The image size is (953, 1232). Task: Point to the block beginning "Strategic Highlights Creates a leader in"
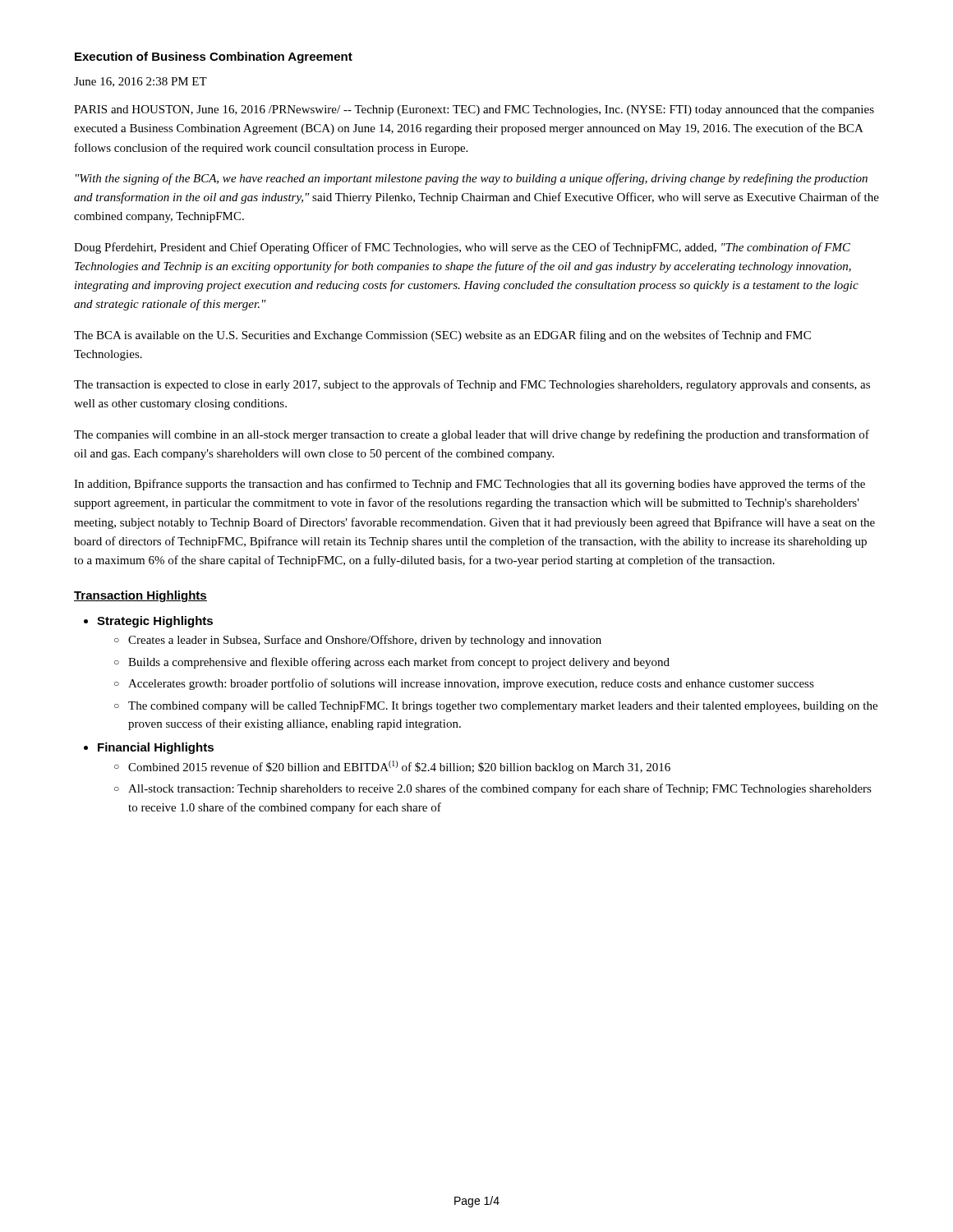coord(488,674)
